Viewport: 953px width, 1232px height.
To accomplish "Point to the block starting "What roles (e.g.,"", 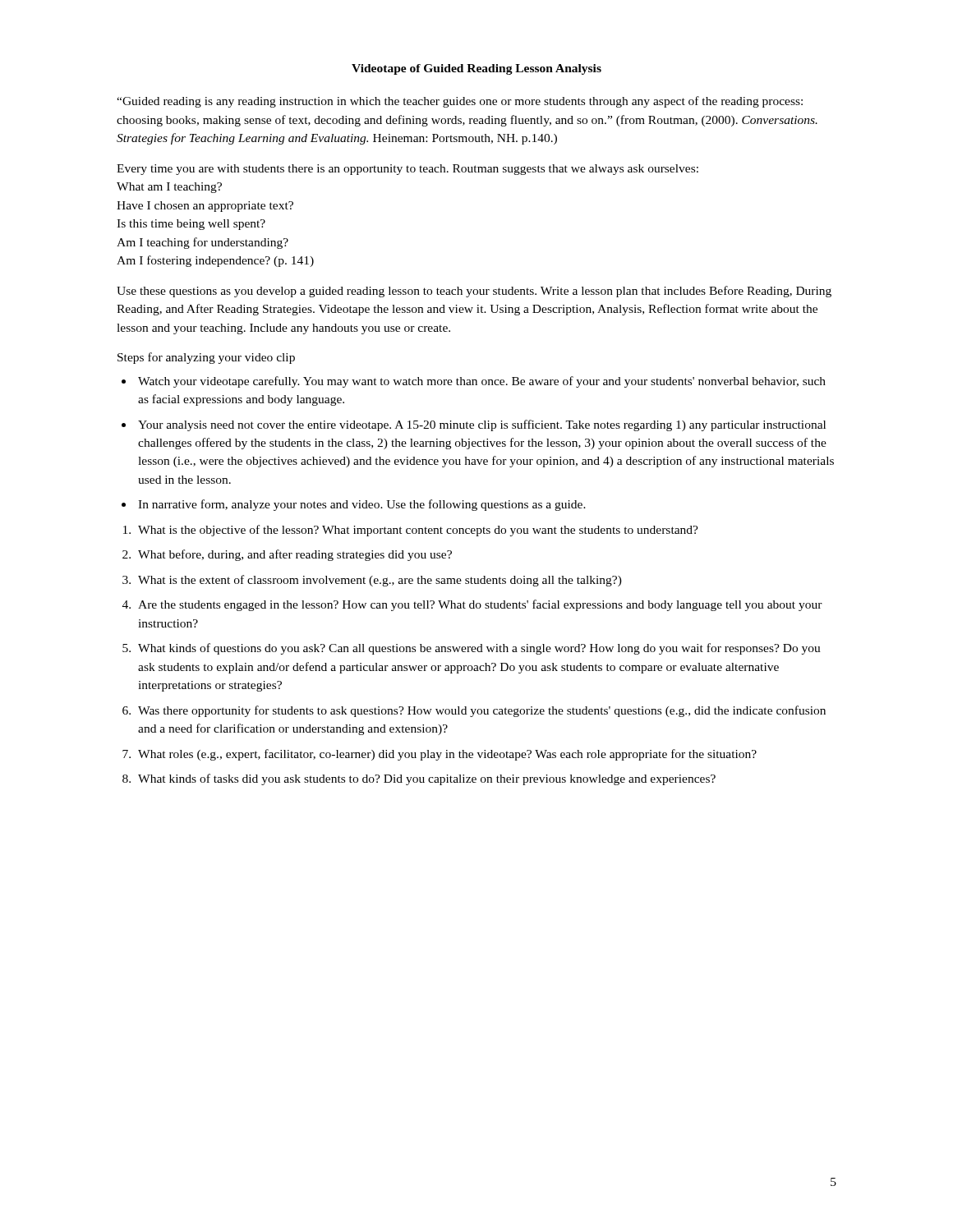I will pos(447,753).
